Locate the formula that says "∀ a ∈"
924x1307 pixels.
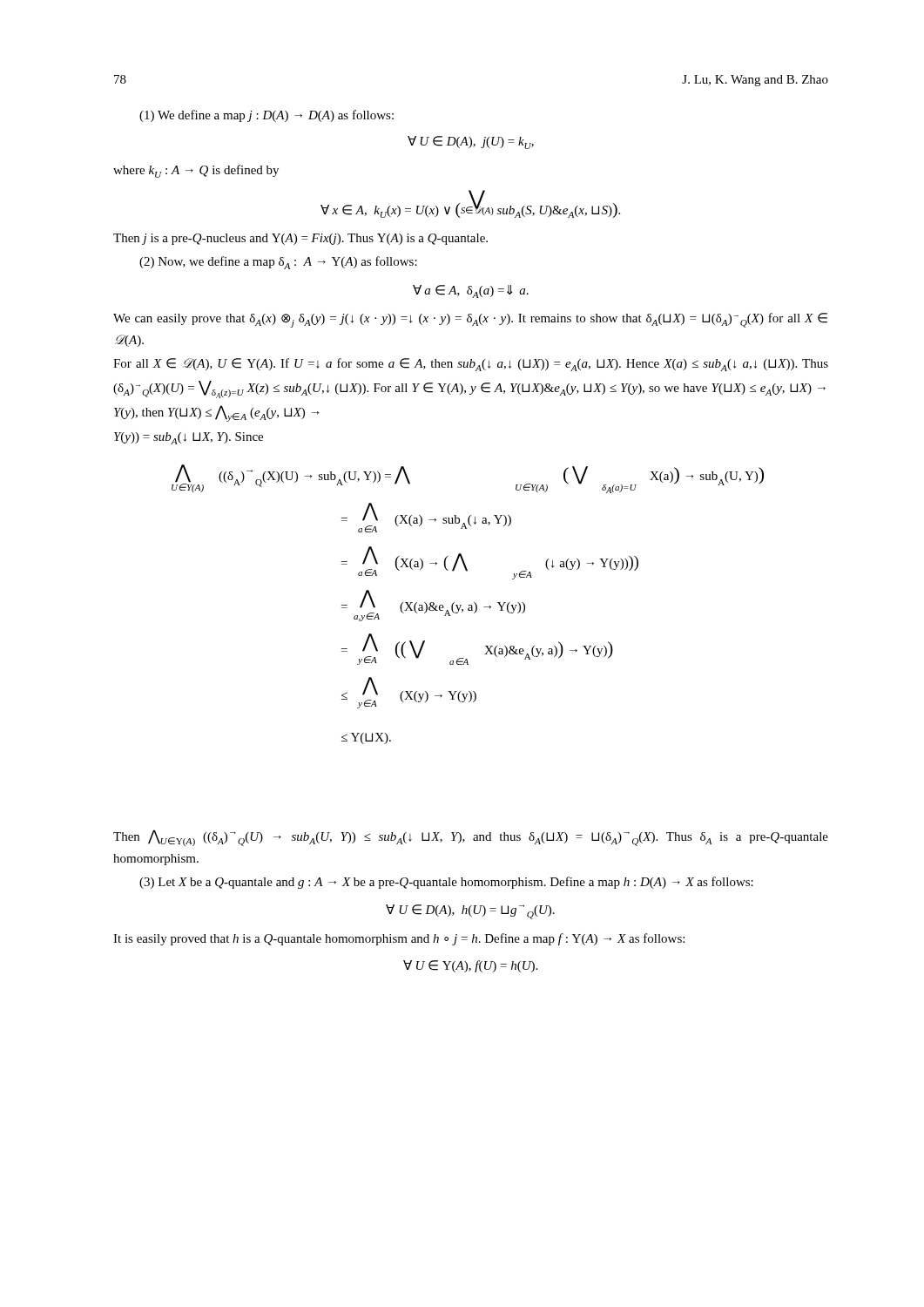[471, 291]
